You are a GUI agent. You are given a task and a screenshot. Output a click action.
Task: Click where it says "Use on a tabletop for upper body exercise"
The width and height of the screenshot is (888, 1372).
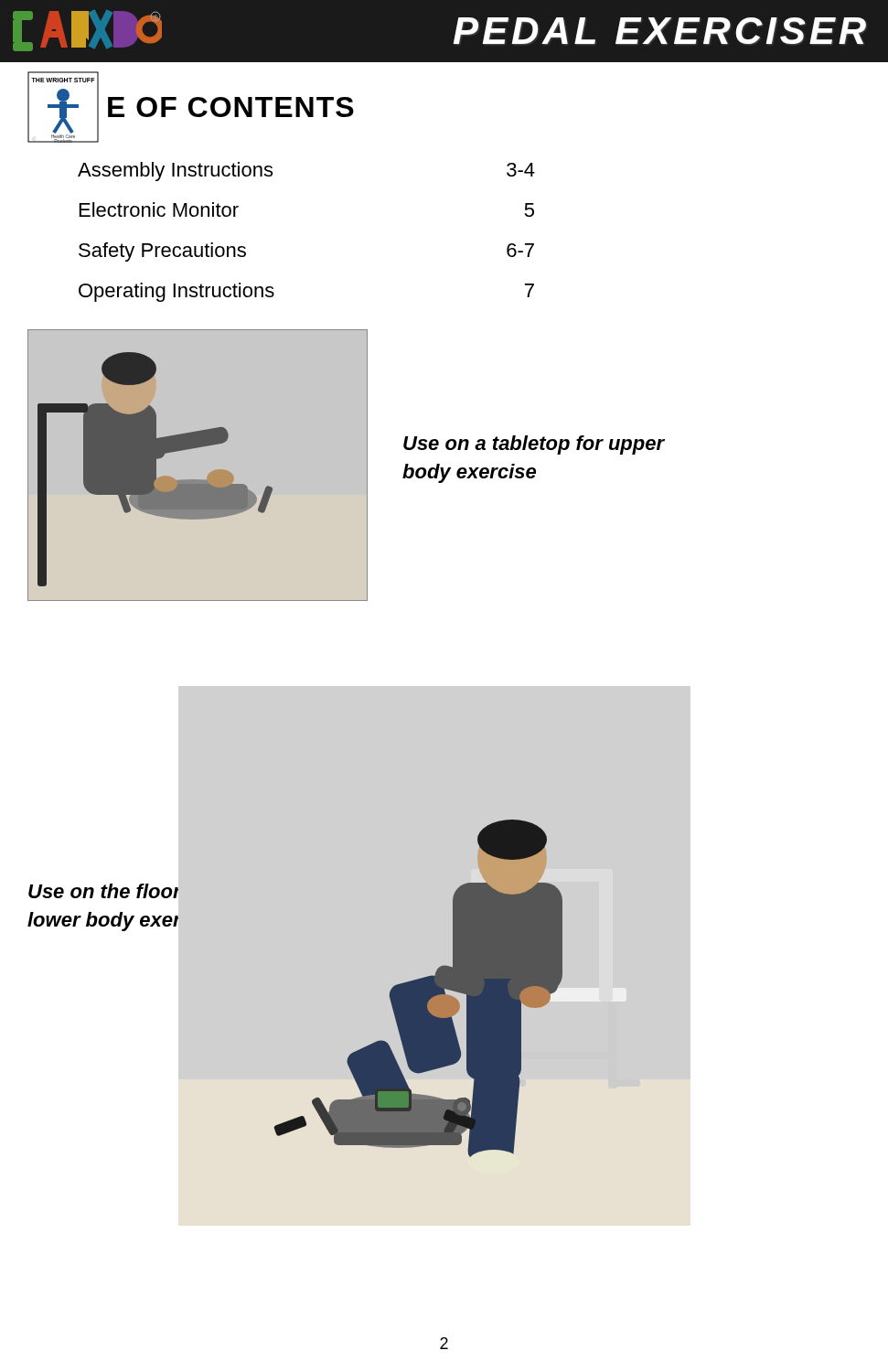[533, 457]
